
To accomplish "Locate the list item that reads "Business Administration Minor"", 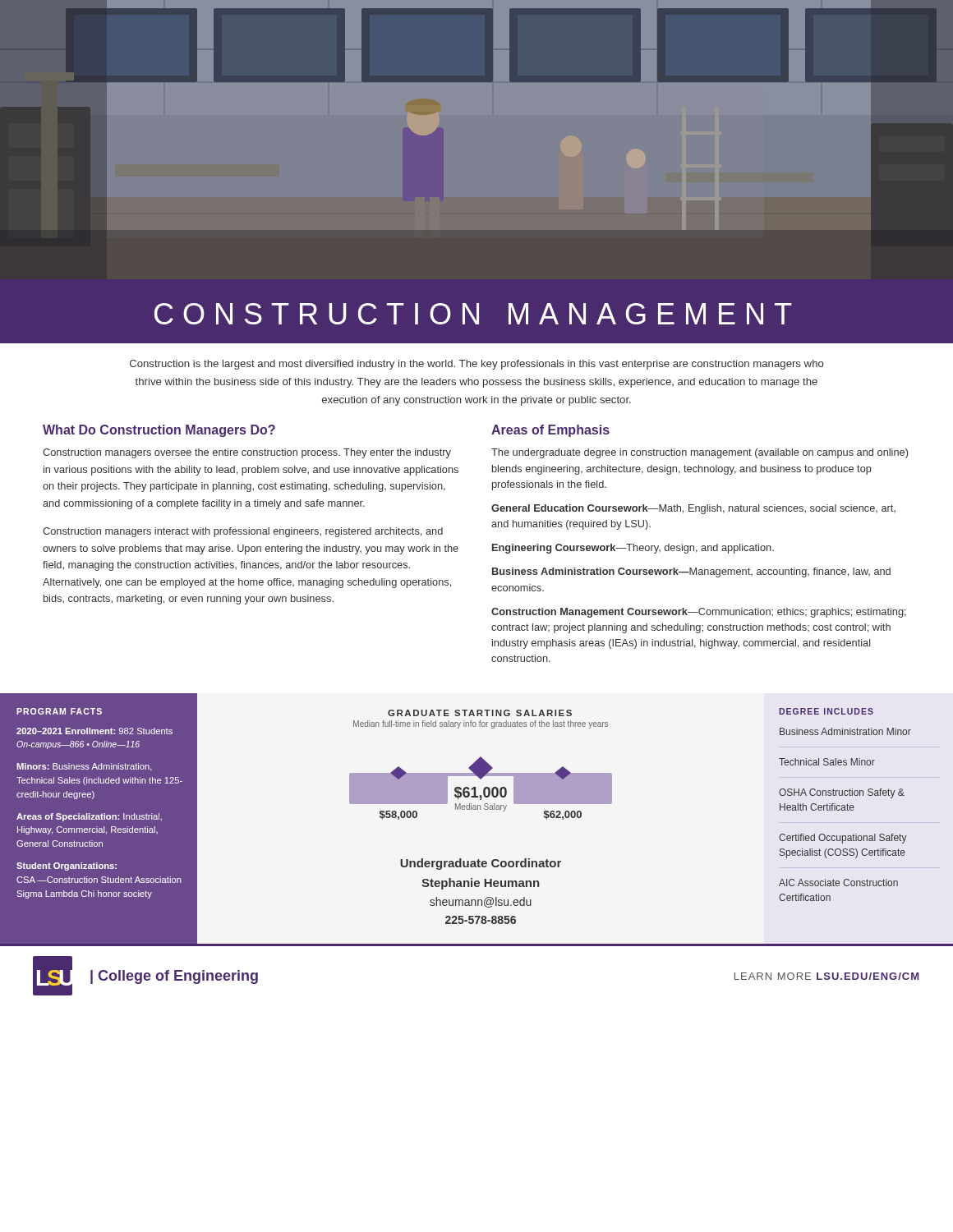I will 845,732.
